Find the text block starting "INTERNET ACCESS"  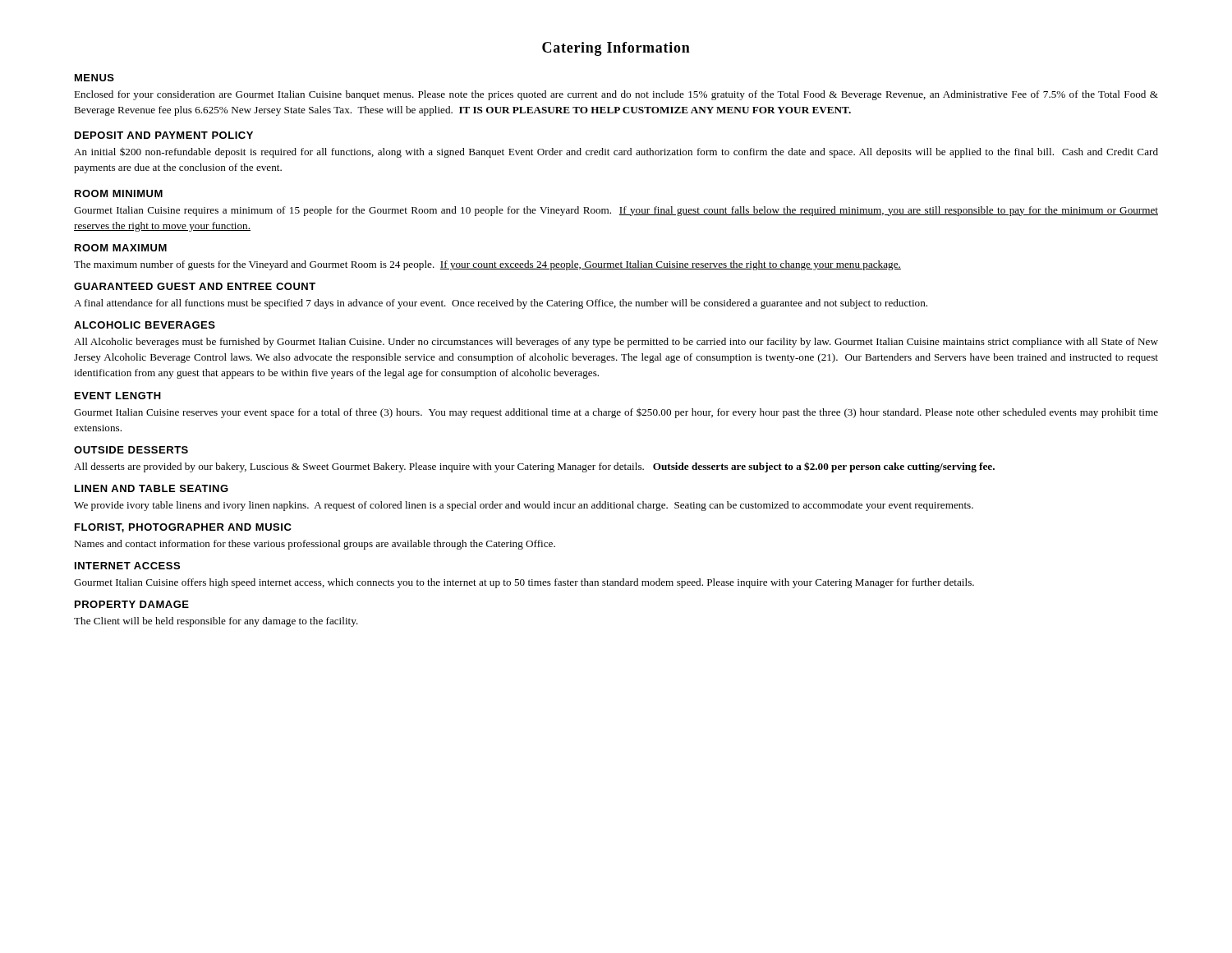127,566
